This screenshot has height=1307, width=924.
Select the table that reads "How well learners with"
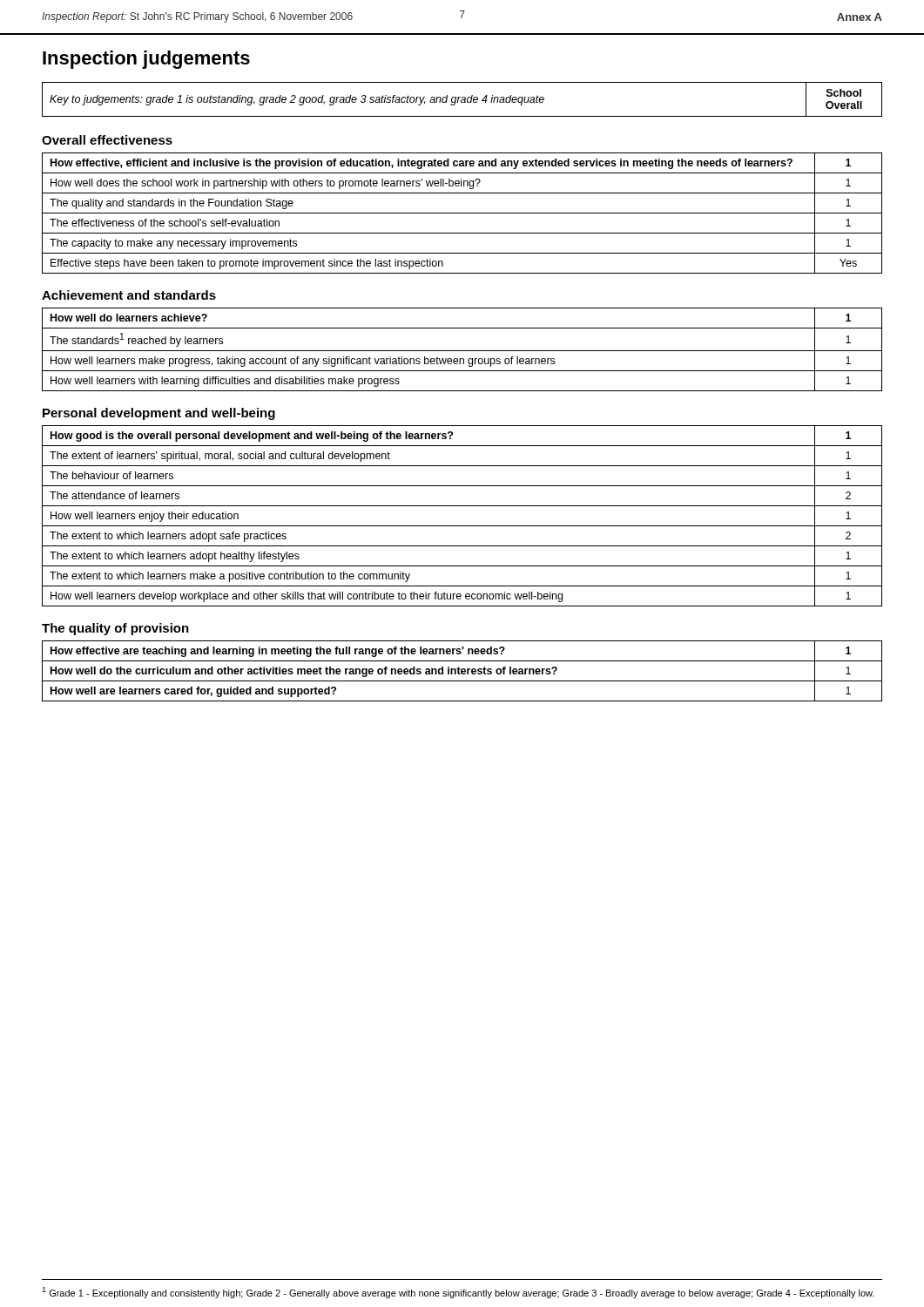click(x=462, y=349)
